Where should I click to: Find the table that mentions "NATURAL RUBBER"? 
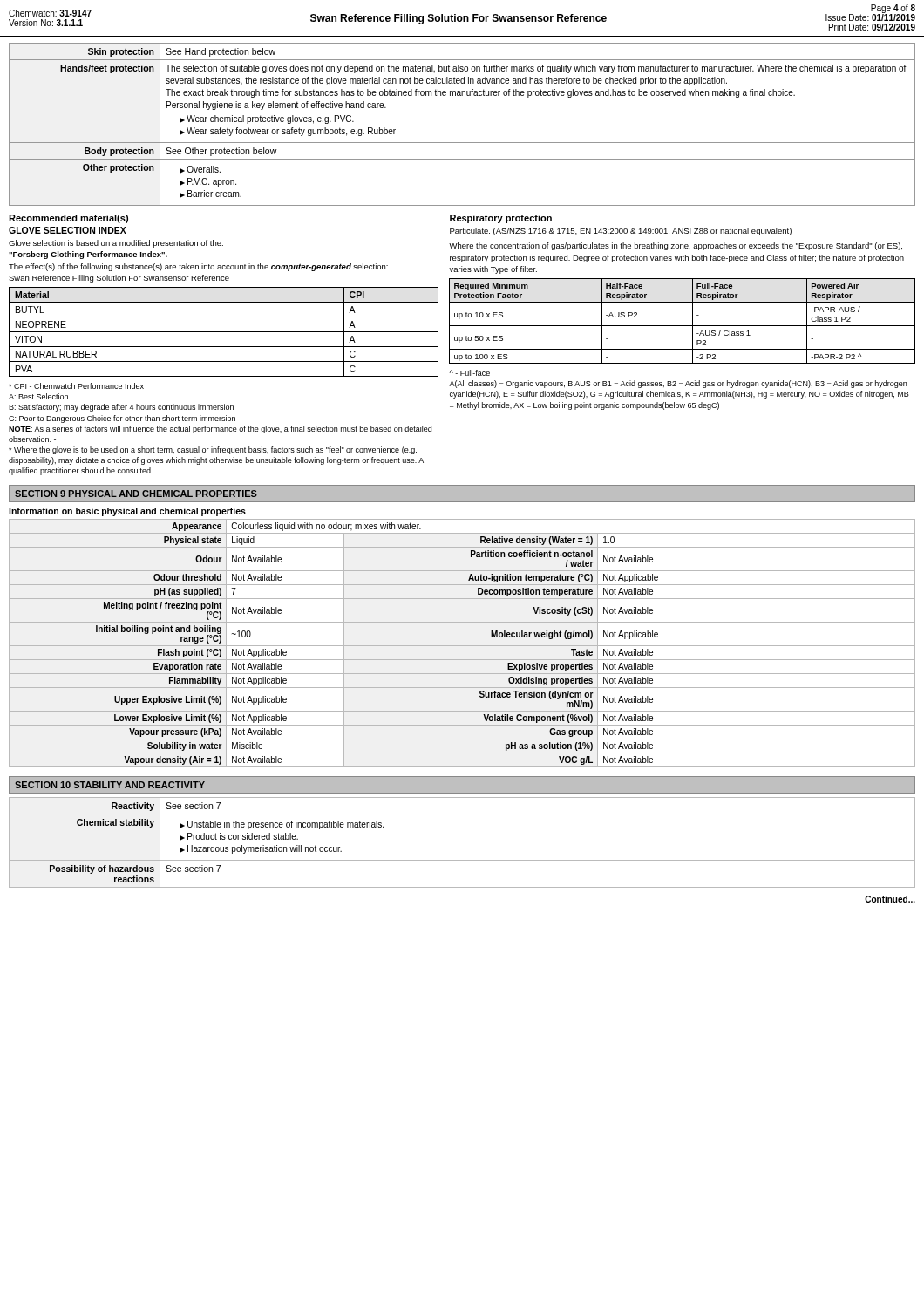(x=224, y=332)
